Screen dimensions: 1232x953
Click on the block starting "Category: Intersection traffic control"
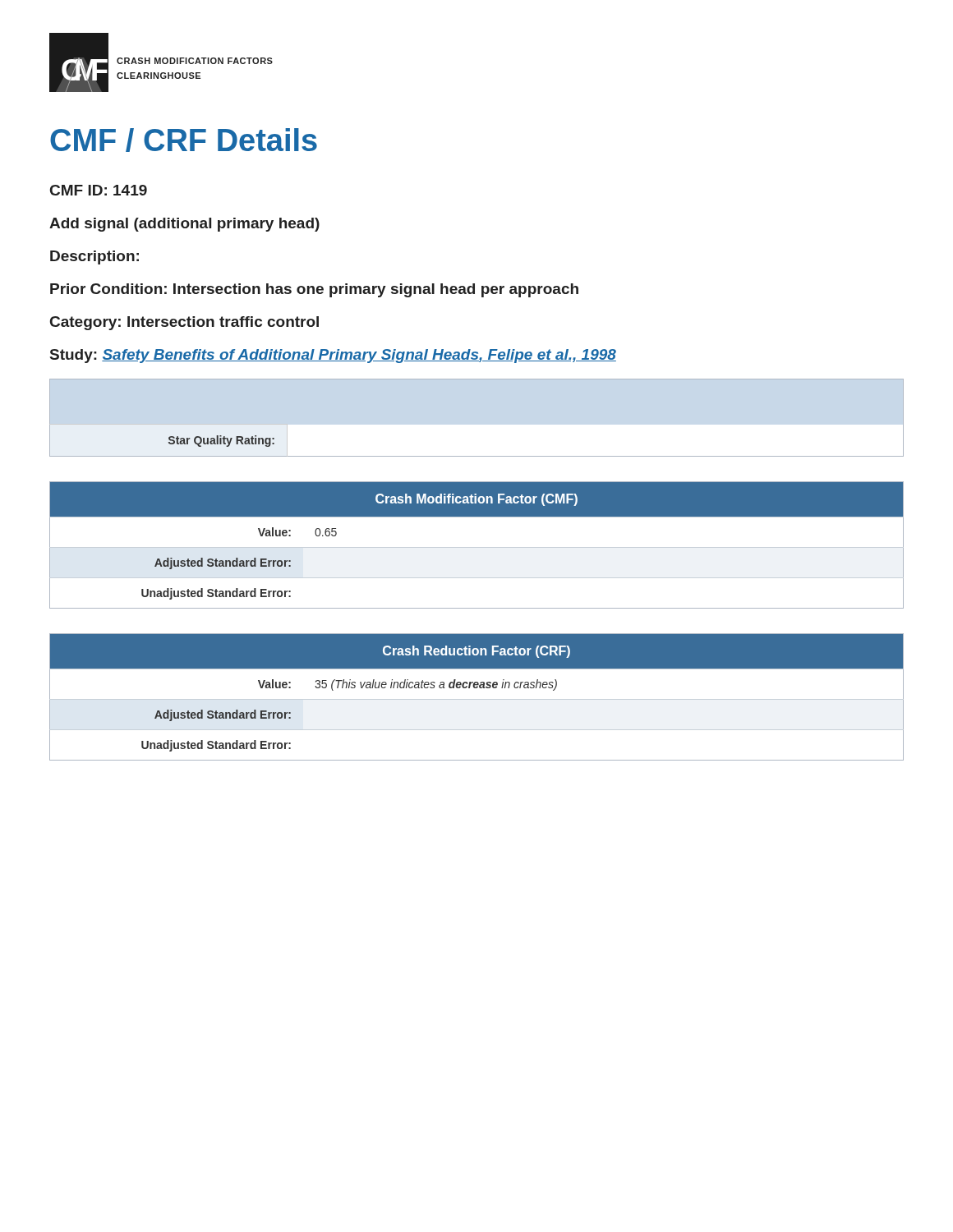coord(184,323)
